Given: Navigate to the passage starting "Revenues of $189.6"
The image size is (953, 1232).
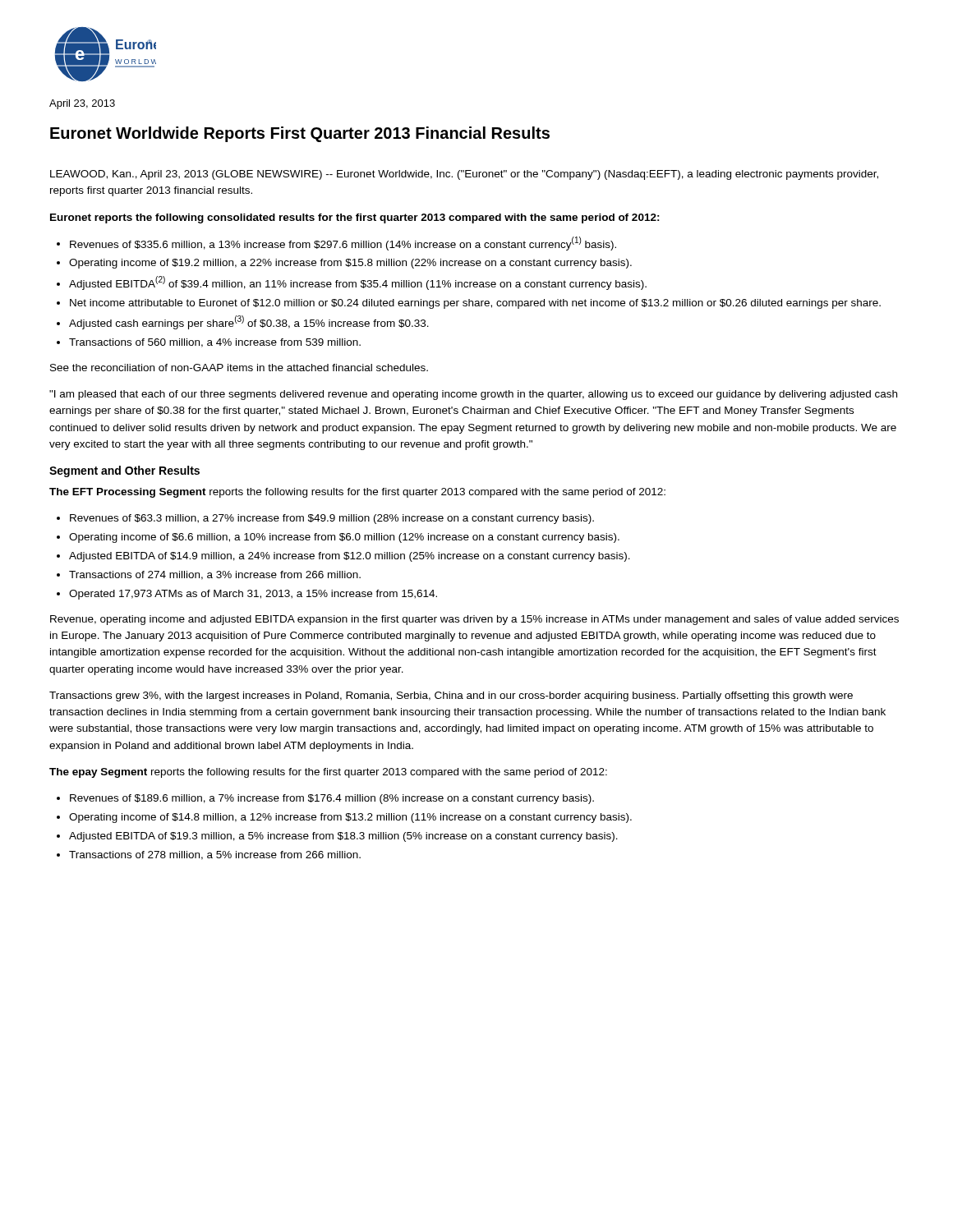Looking at the screenshot, I should tap(332, 798).
